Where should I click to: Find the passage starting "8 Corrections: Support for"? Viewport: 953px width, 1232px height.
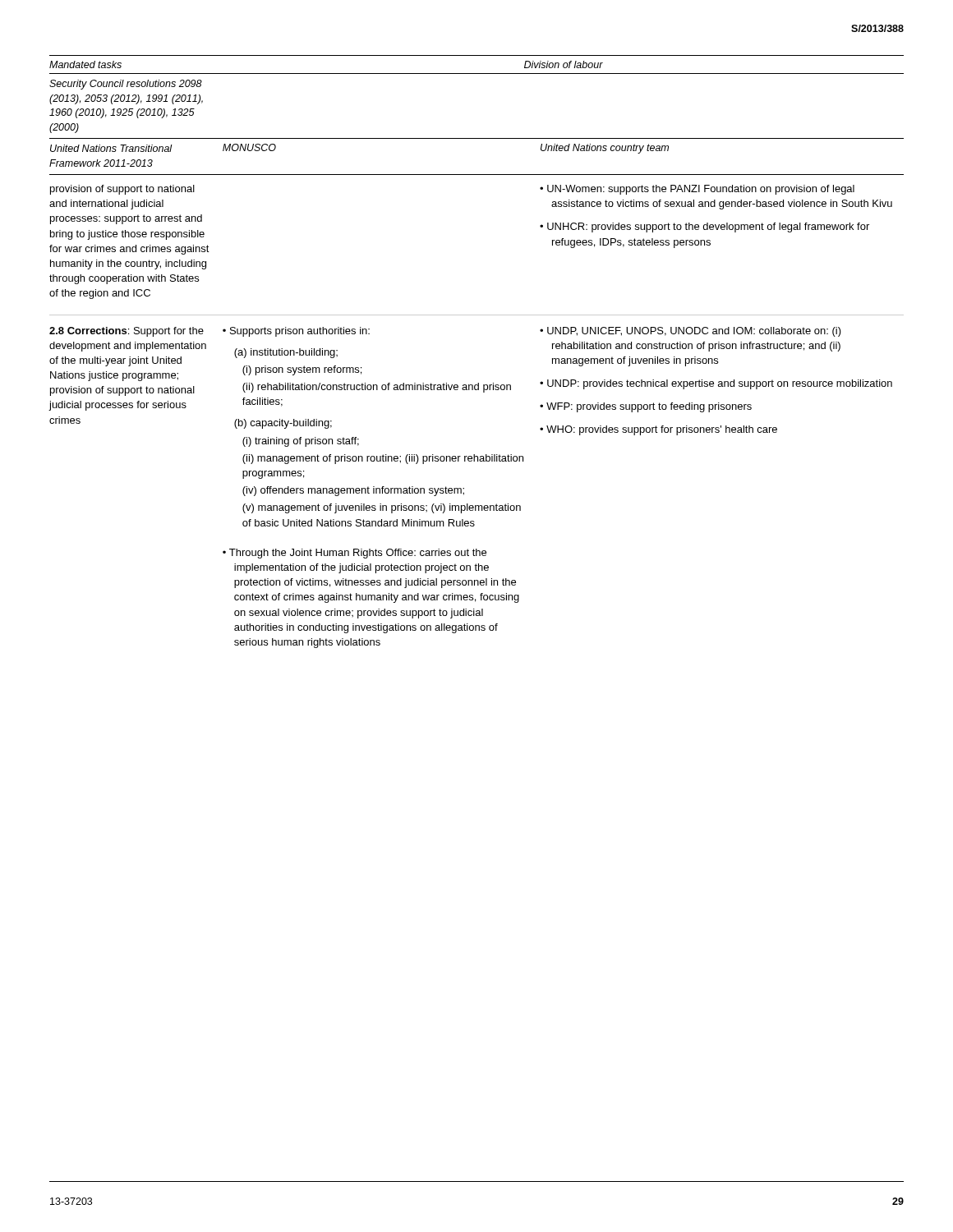point(128,375)
